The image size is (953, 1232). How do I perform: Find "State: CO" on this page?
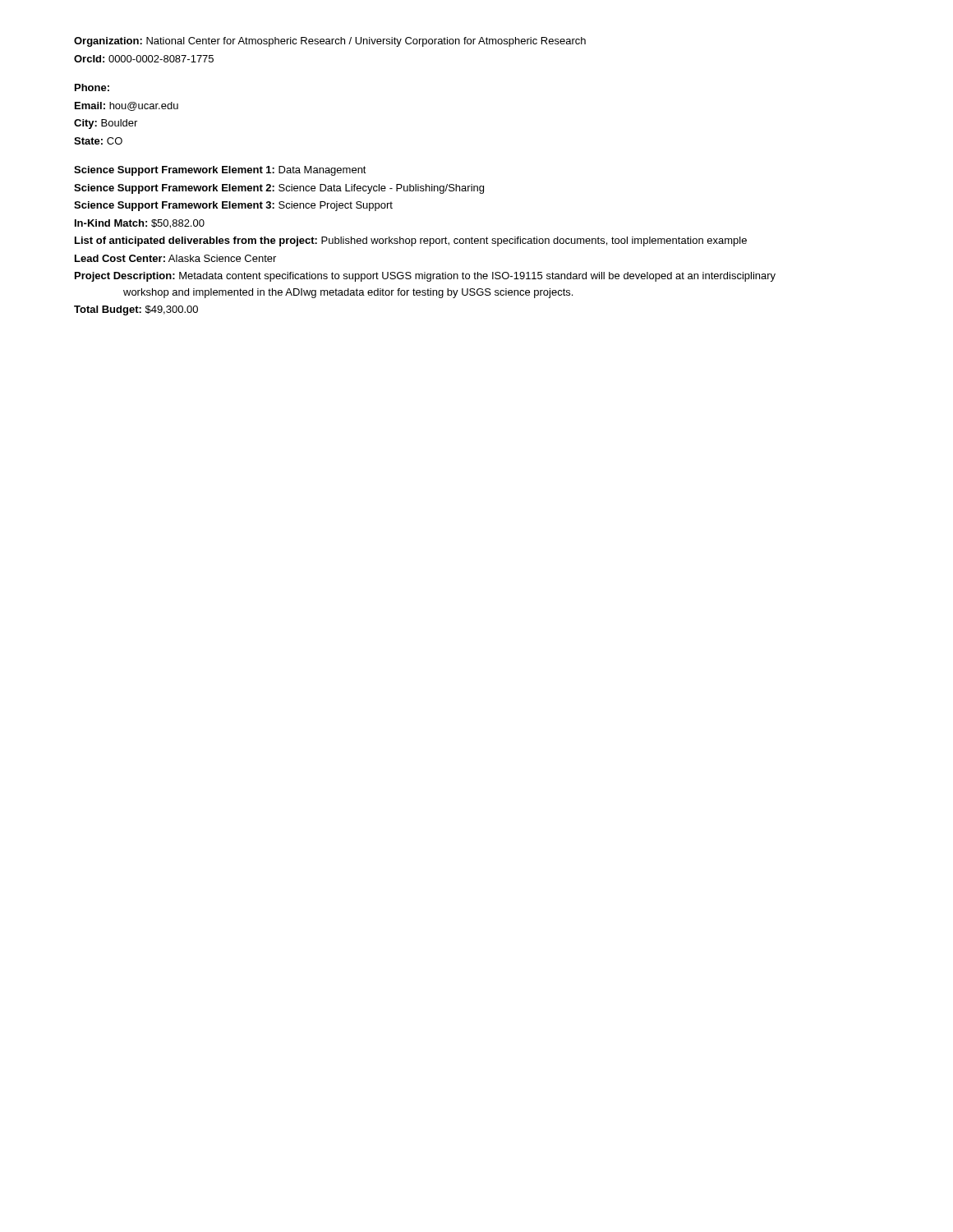(x=98, y=140)
